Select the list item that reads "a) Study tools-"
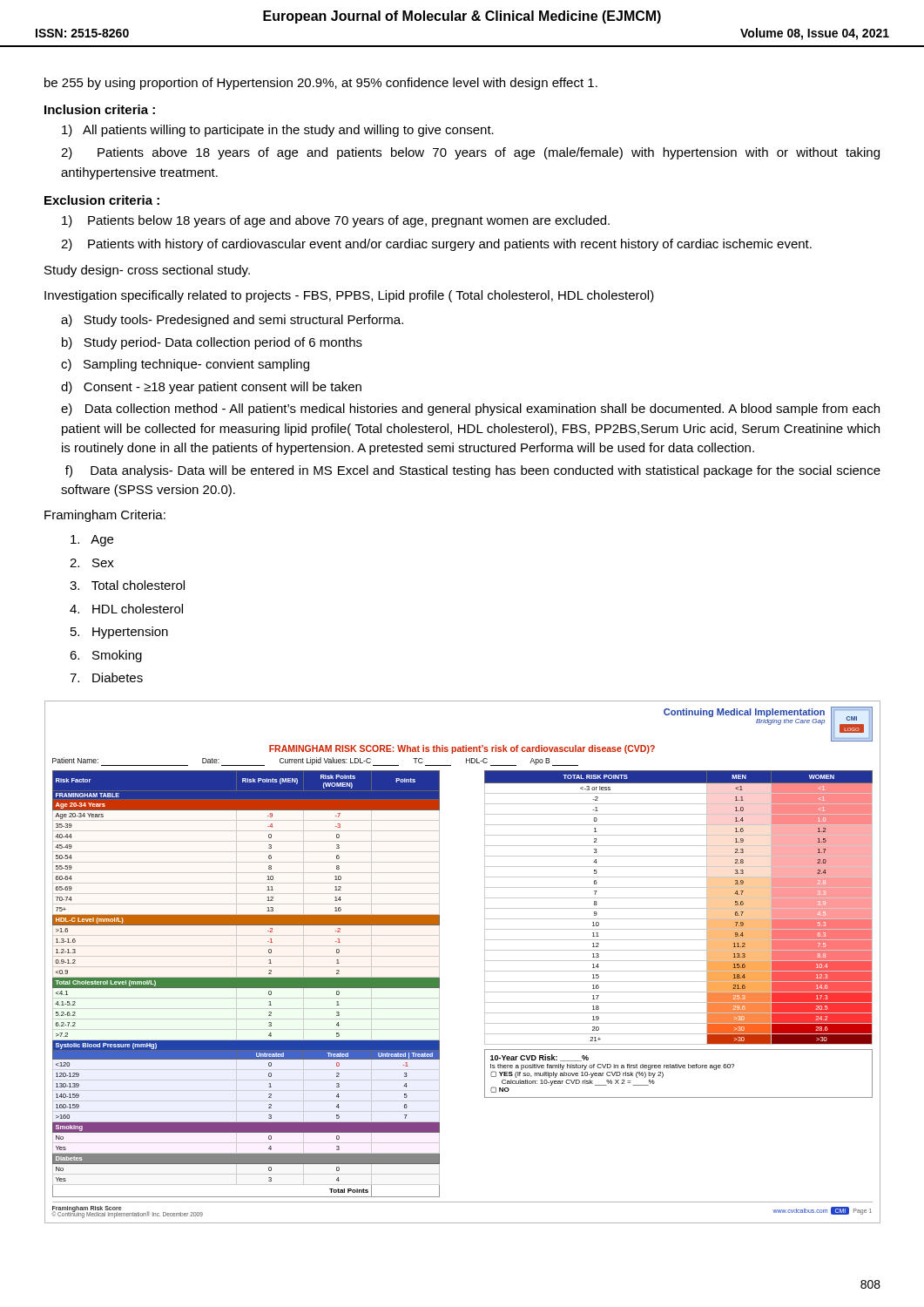 coord(233,319)
